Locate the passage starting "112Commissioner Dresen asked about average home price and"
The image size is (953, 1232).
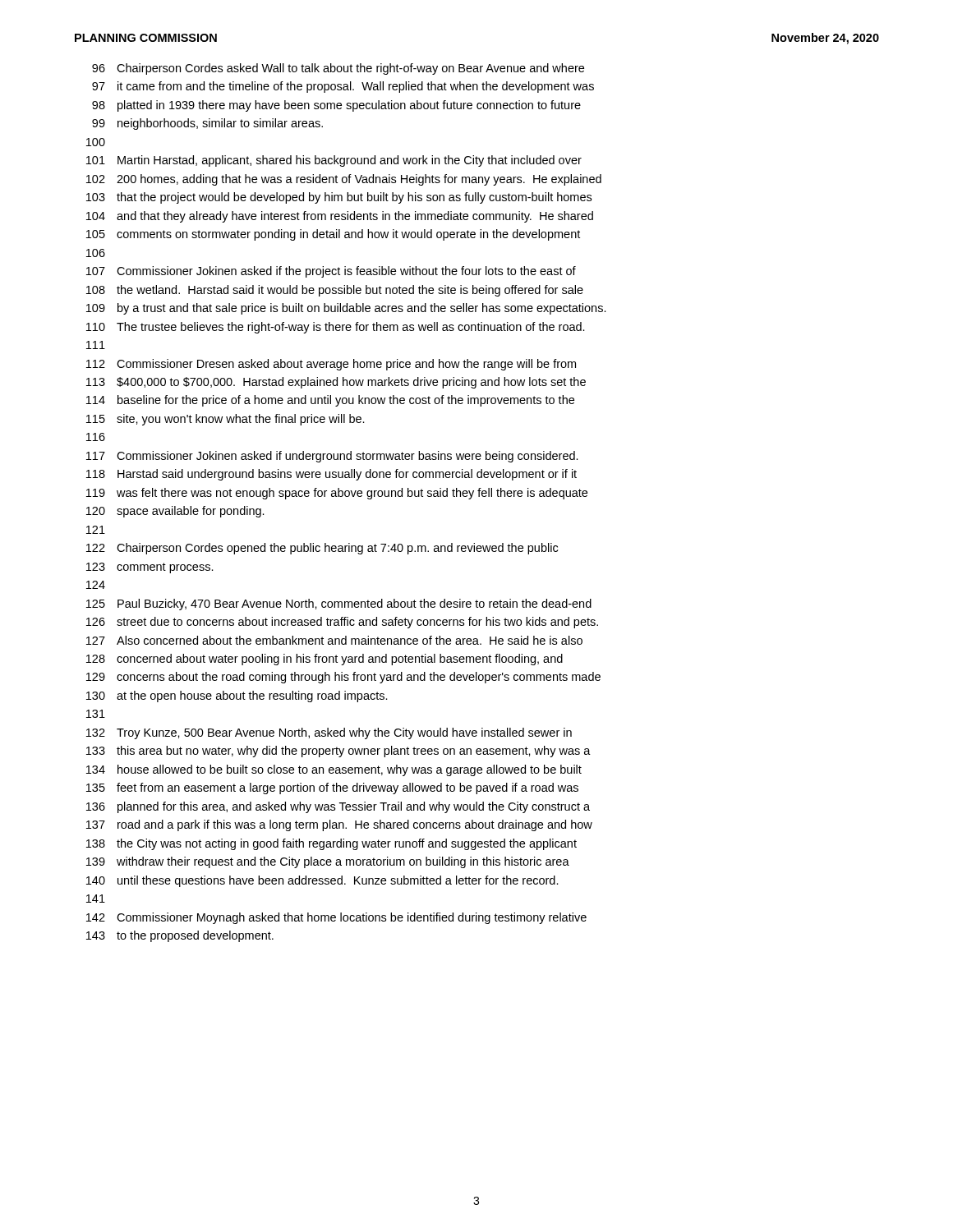coord(476,401)
